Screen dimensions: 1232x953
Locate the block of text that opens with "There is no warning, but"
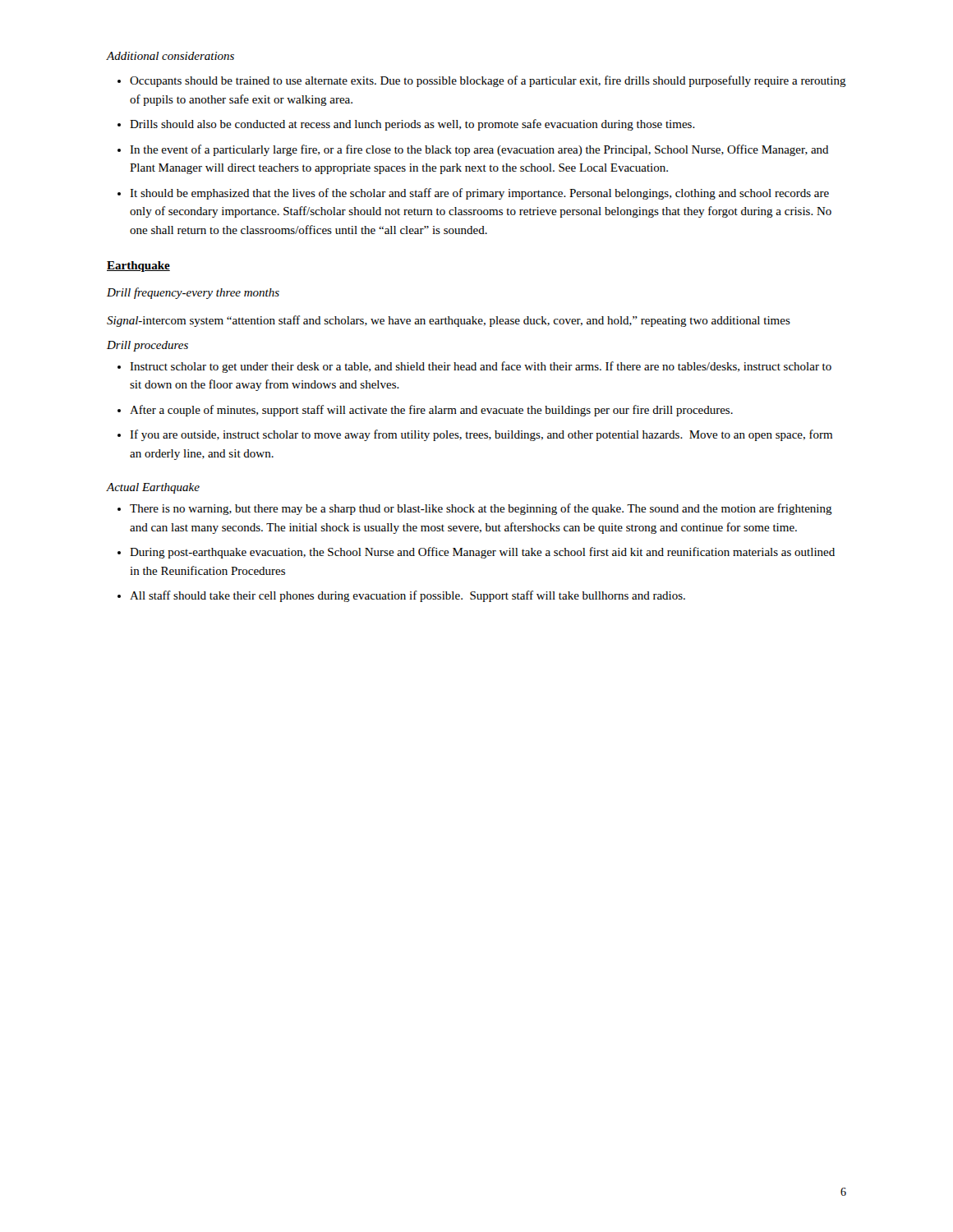tap(481, 518)
